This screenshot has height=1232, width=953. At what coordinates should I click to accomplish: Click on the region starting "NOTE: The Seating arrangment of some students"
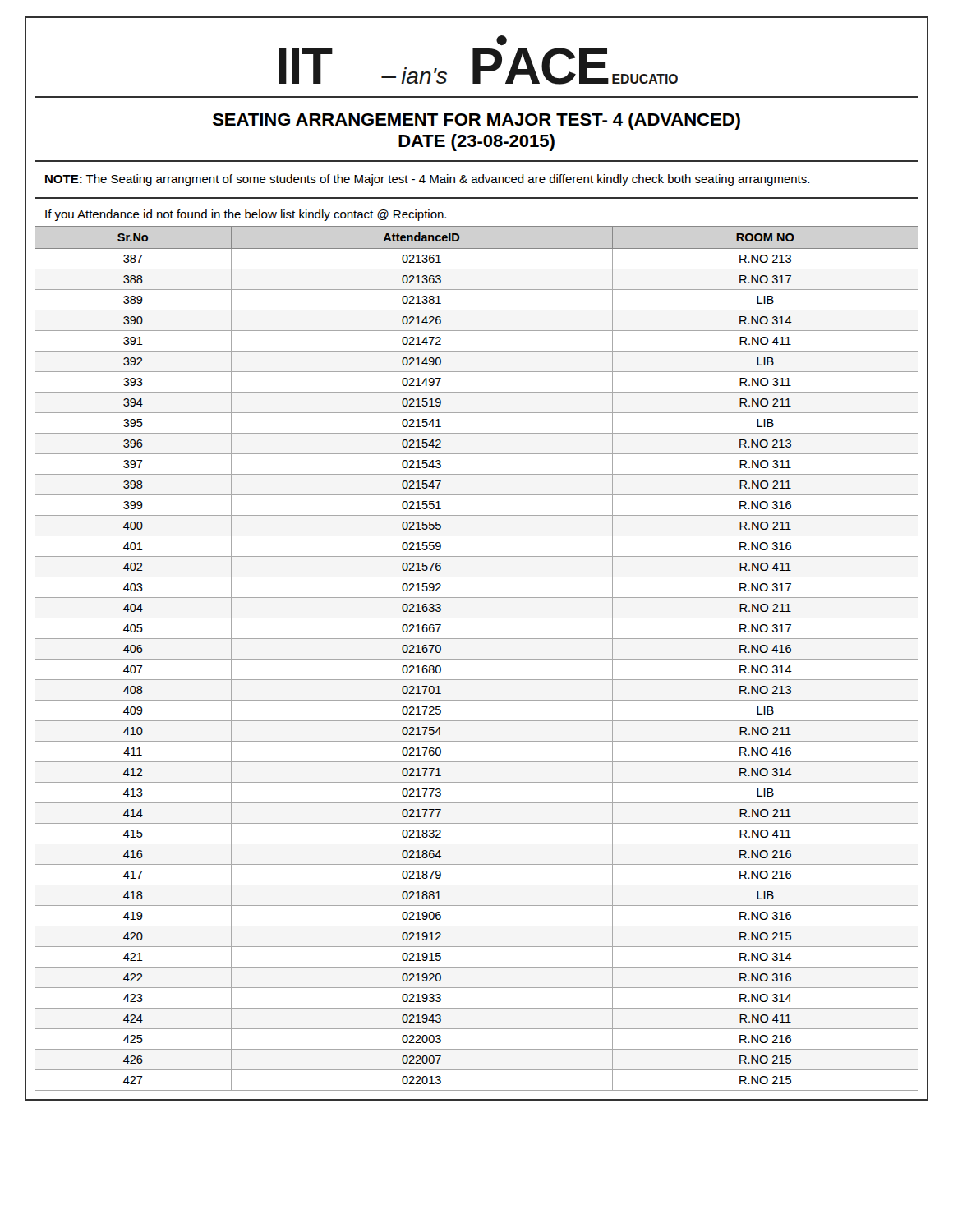click(427, 179)
